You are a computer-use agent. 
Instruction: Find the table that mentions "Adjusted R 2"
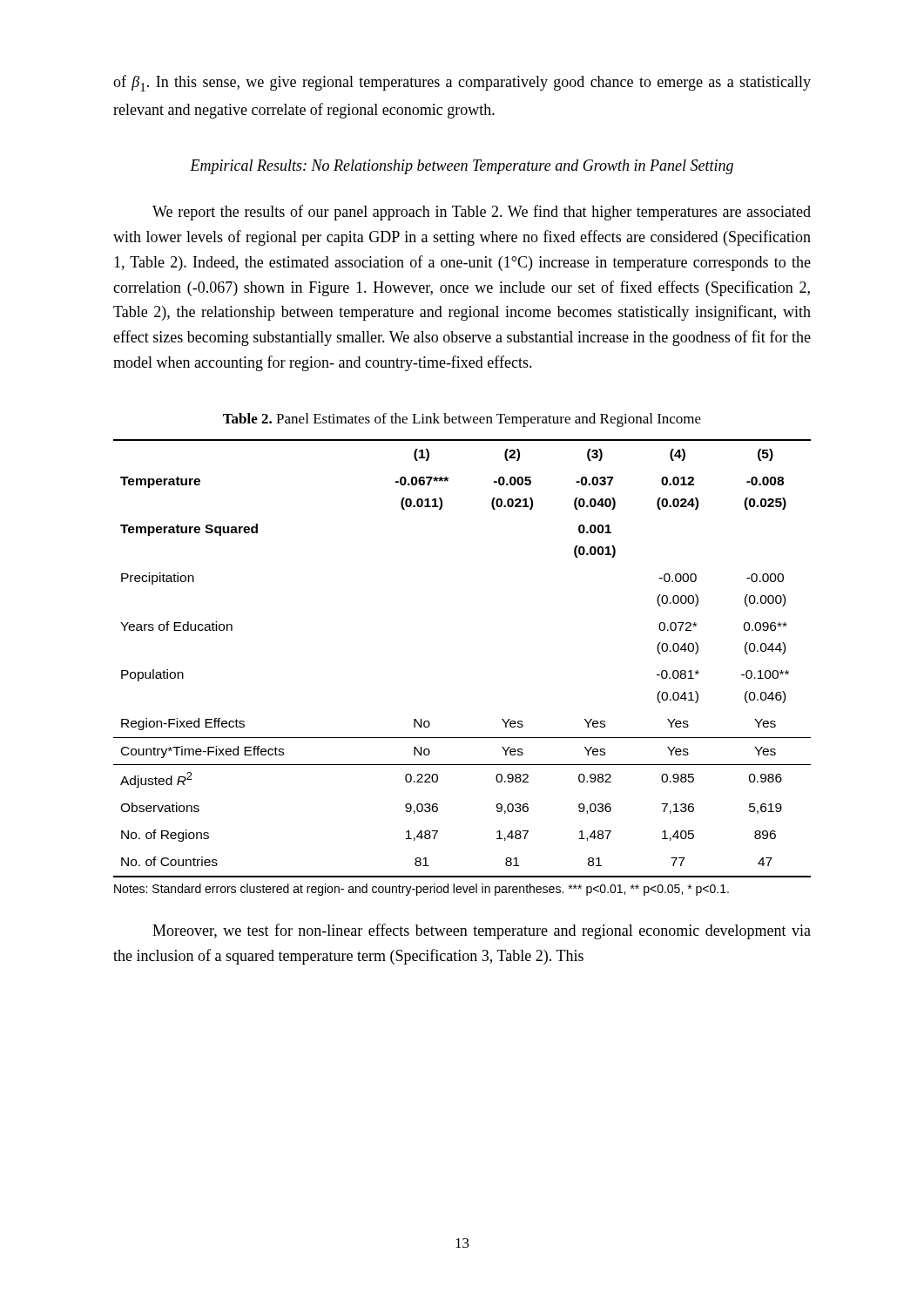pos(462,668)
